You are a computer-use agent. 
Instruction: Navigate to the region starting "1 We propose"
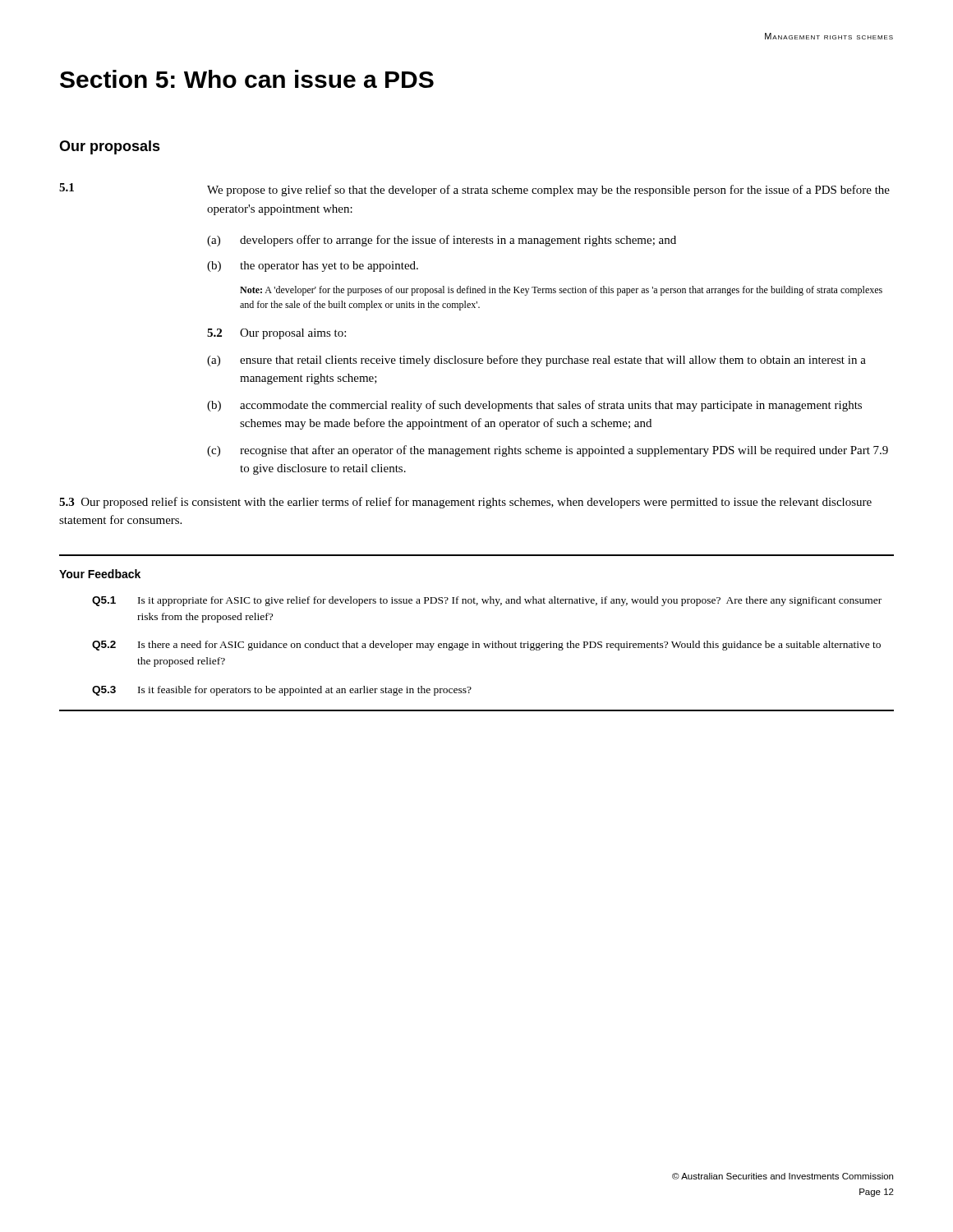coord(474,198)
